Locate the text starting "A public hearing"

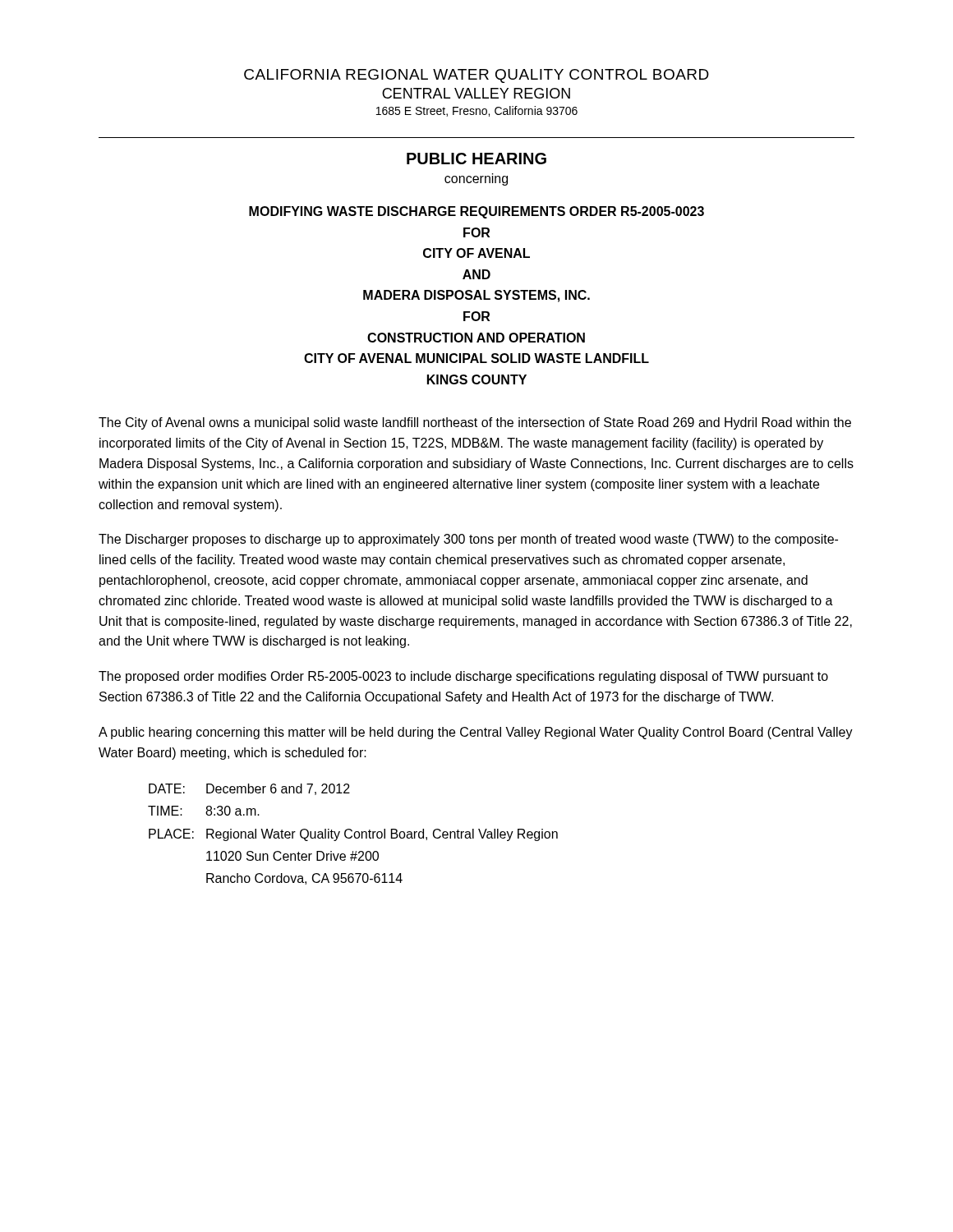[x=475, y=742]
